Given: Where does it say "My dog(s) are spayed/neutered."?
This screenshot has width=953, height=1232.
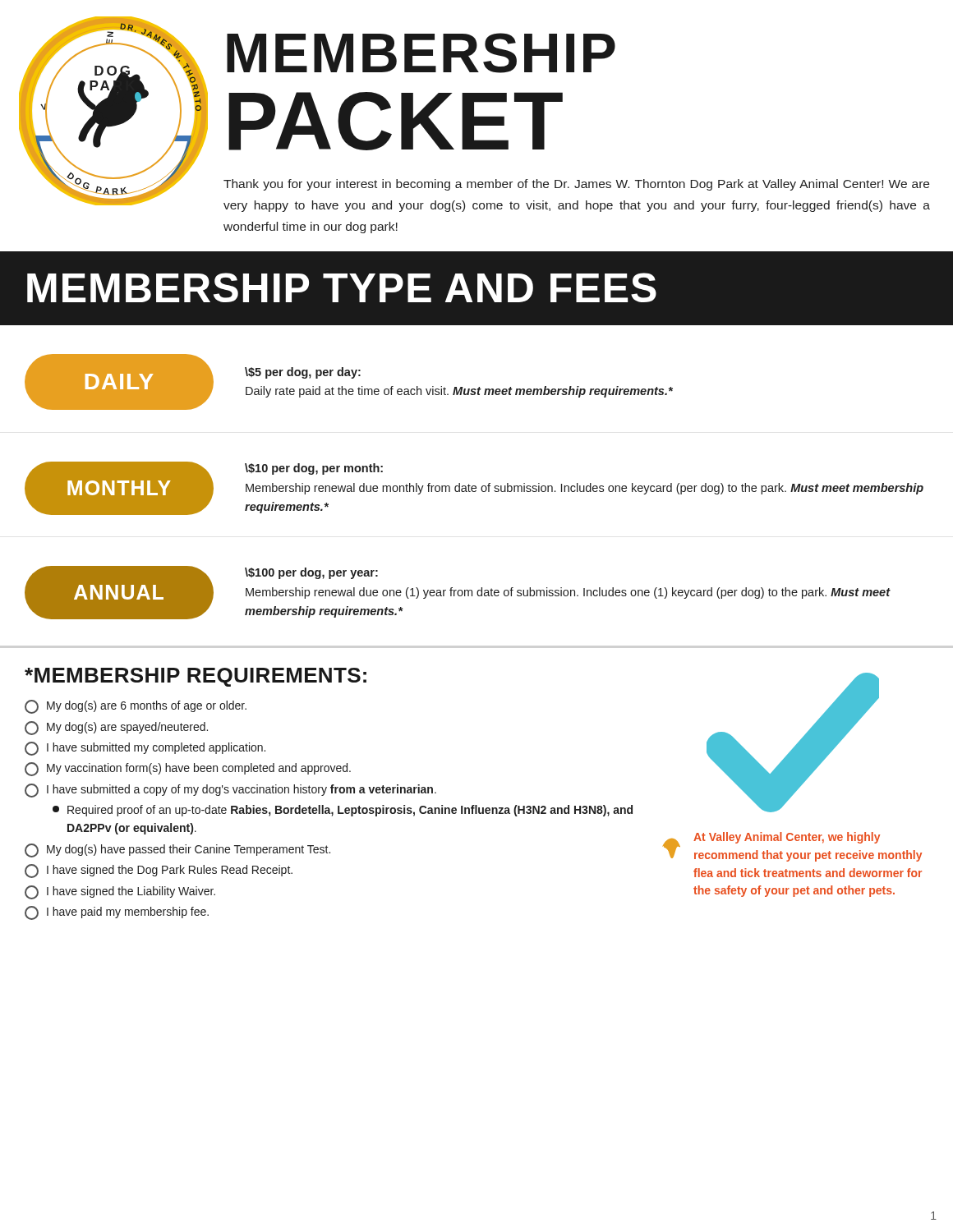Looking at the screenshot, I should (x=117, y=727).
